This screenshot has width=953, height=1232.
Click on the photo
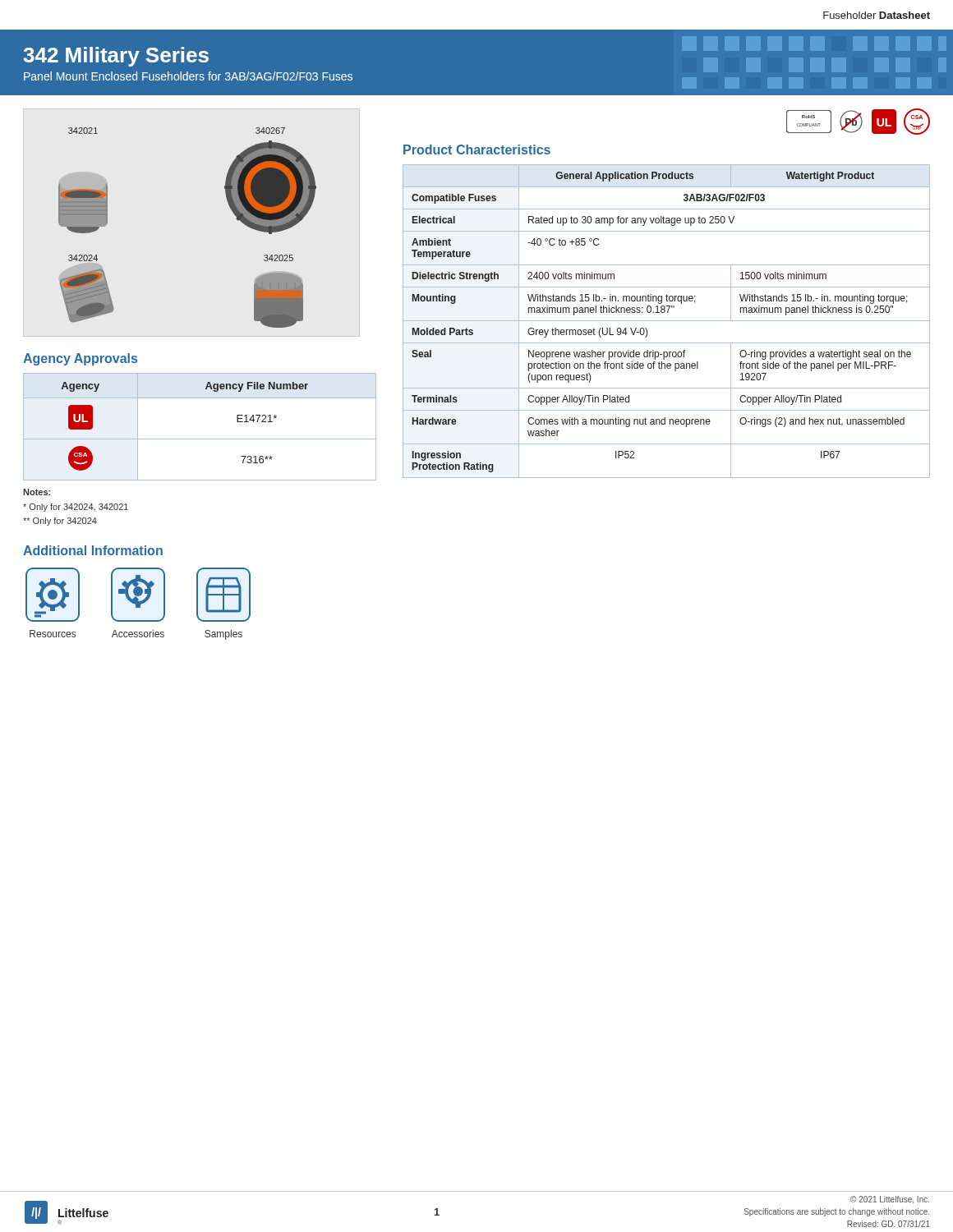(x=191, y=223)
